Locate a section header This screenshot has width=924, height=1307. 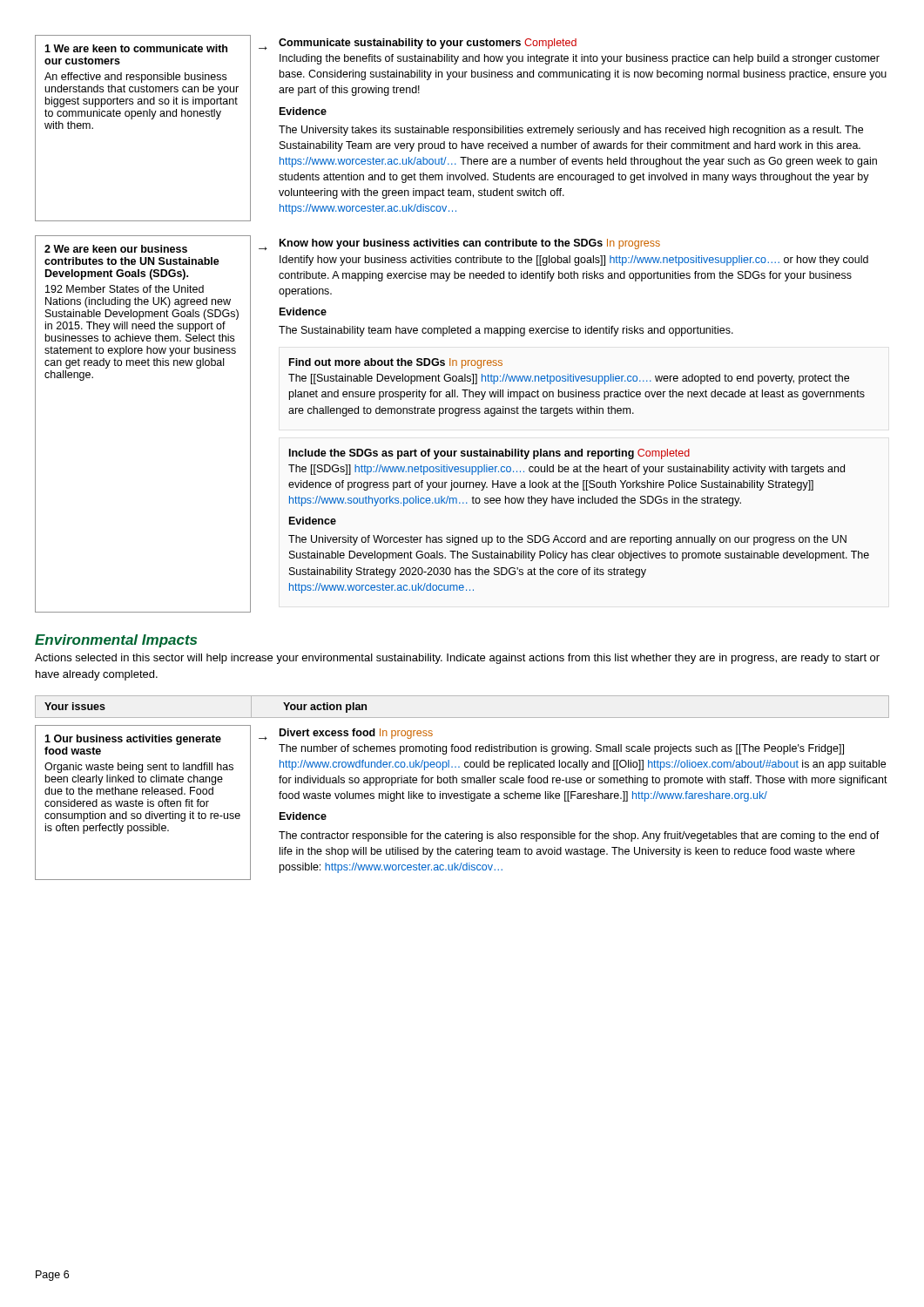(x=116, y=640)
